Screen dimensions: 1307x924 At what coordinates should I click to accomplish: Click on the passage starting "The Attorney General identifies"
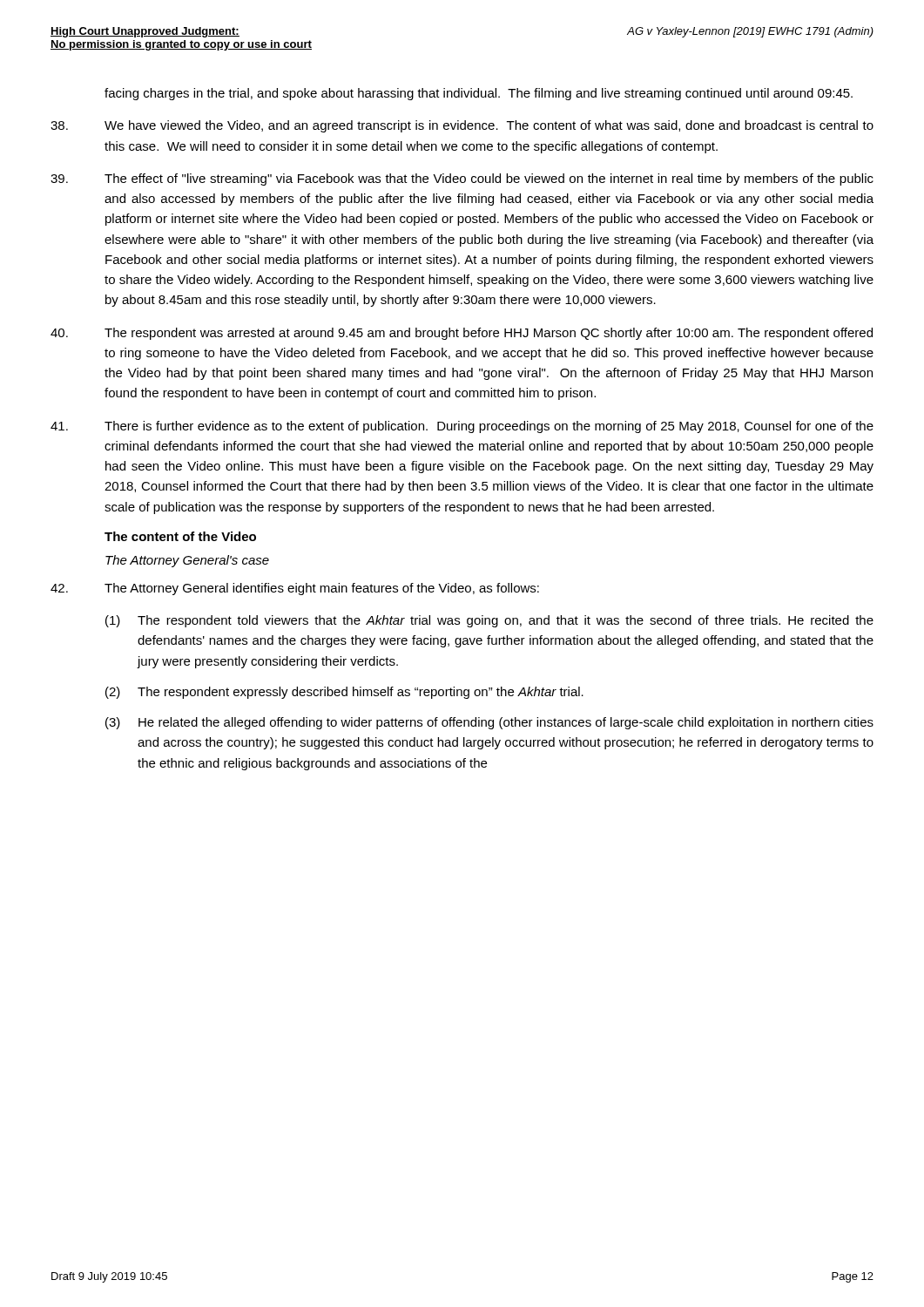click(462, 588)
